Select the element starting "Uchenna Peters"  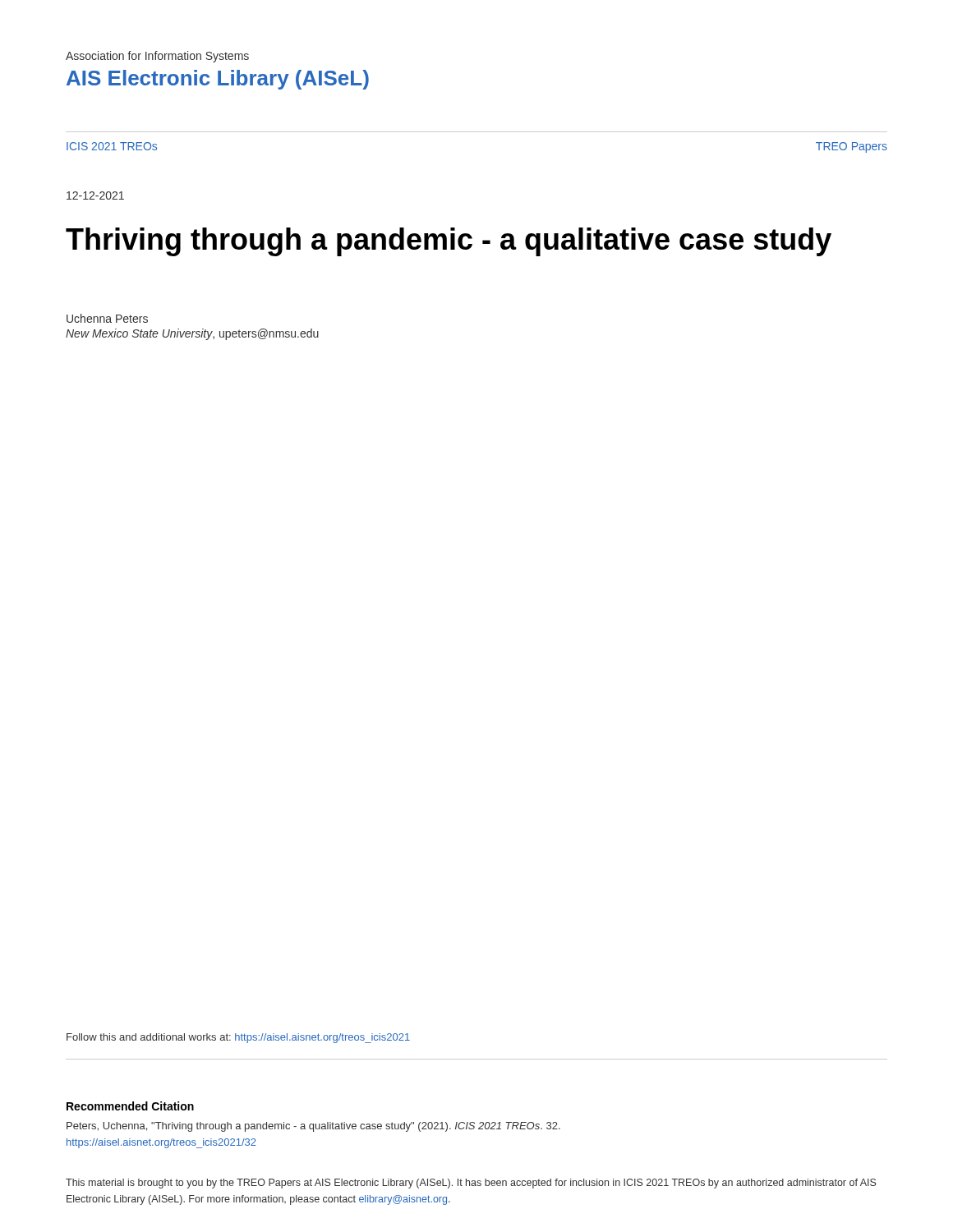coord(107,319)
